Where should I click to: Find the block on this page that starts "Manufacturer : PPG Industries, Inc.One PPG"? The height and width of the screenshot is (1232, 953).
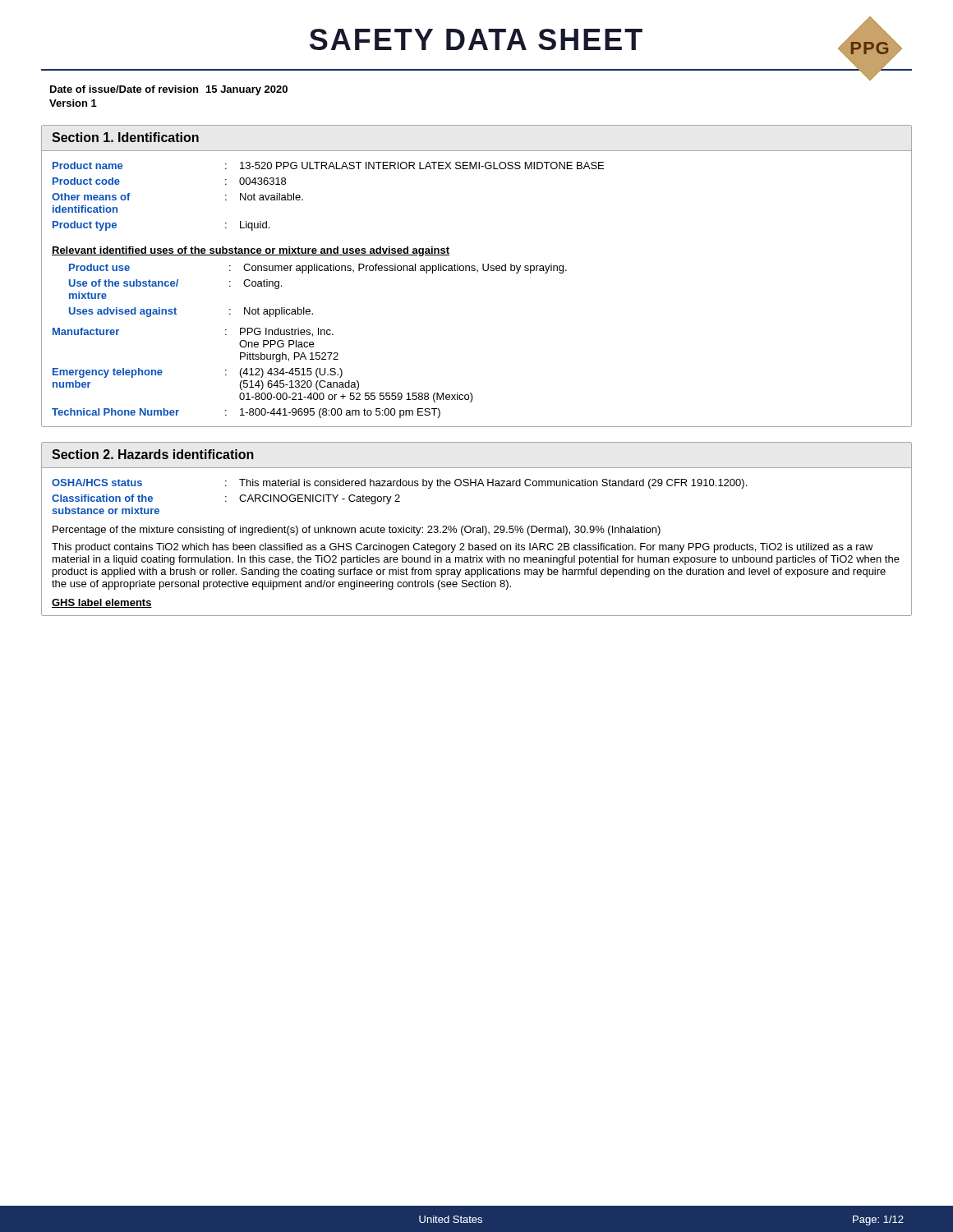pyautogui.click(x=87, y=332)
